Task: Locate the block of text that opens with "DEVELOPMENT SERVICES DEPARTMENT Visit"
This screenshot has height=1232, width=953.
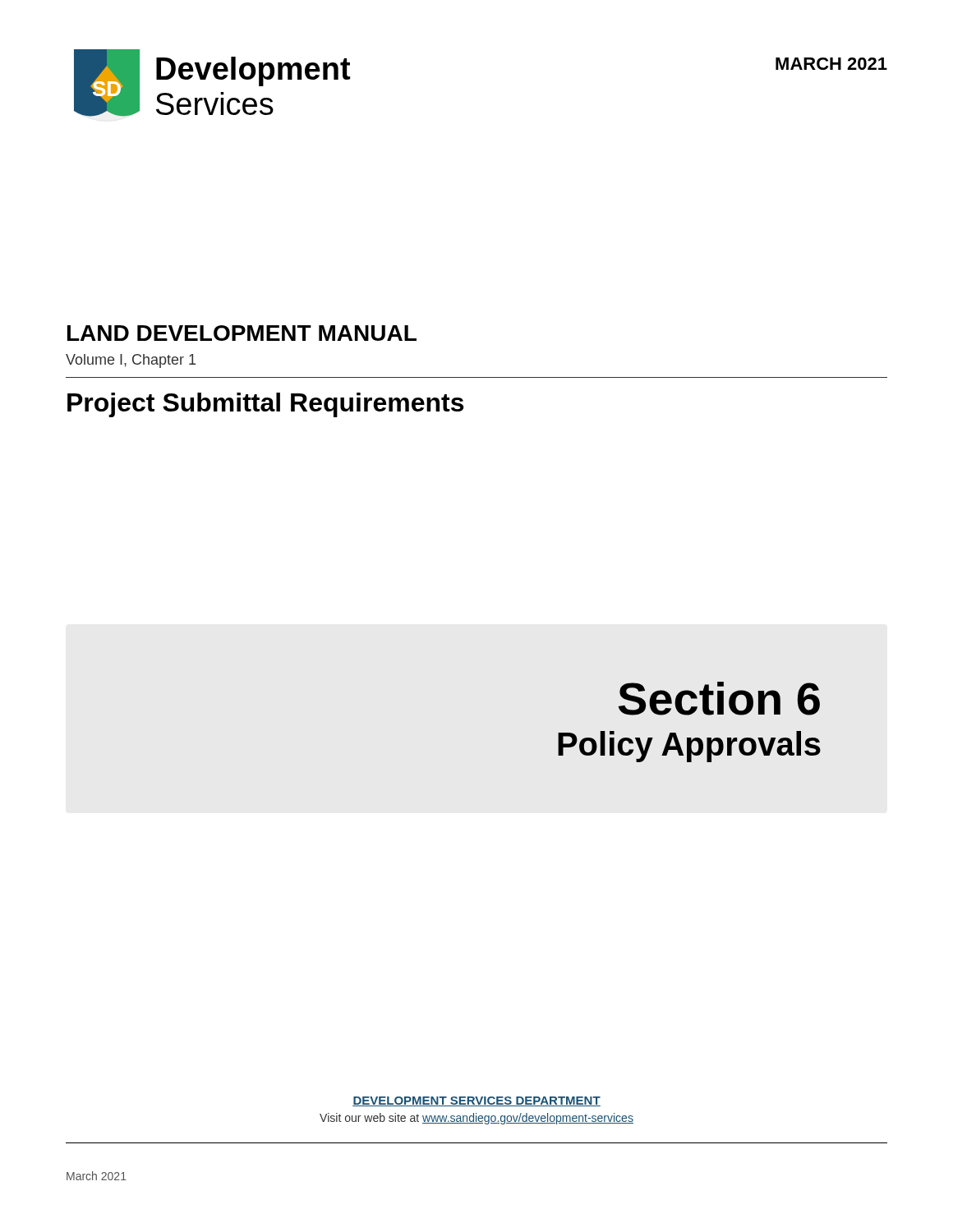Action: click(x=476, y=1109)
